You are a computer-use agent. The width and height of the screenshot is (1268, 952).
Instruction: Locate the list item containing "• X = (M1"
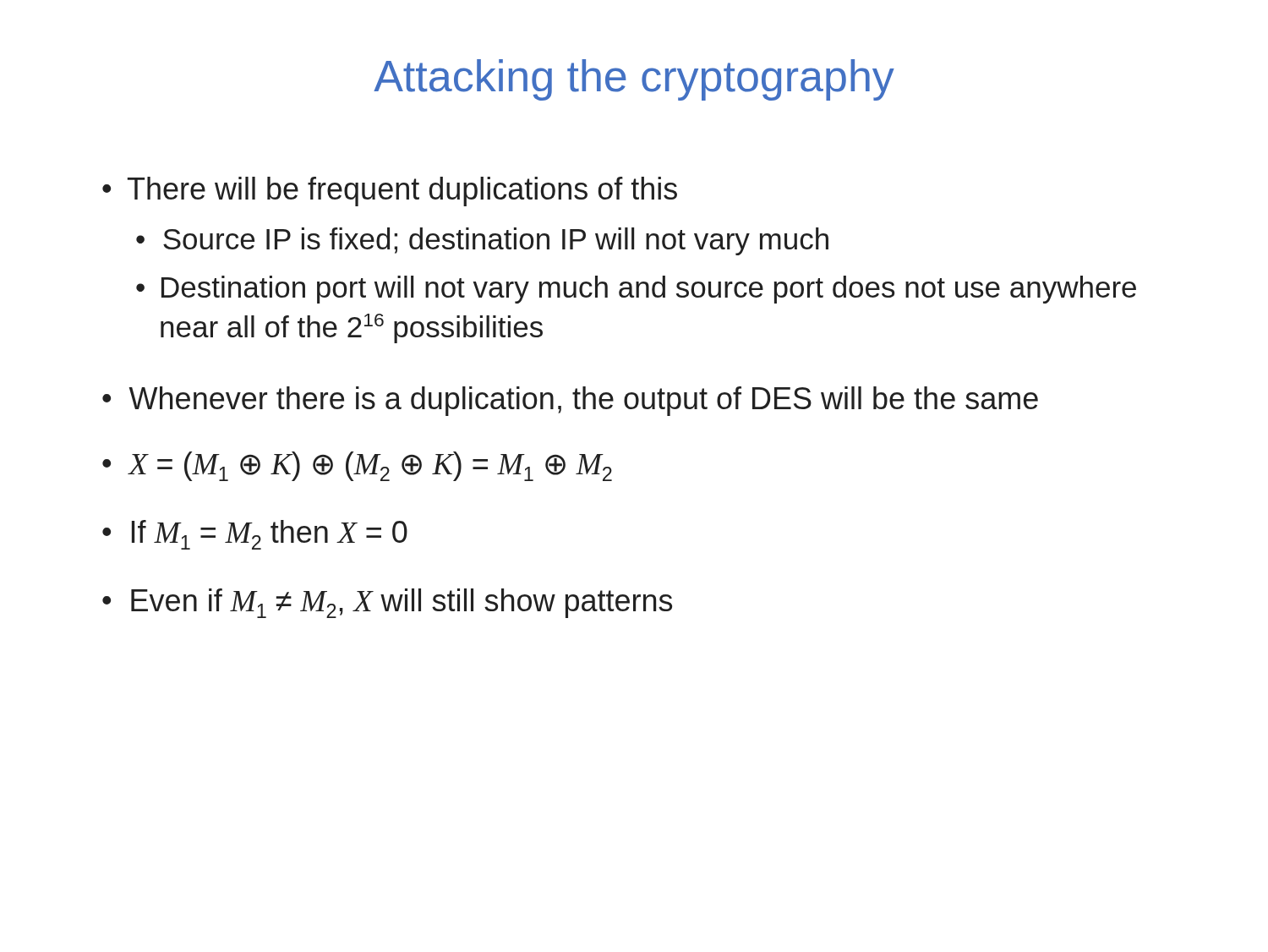[x=357, y=466]
